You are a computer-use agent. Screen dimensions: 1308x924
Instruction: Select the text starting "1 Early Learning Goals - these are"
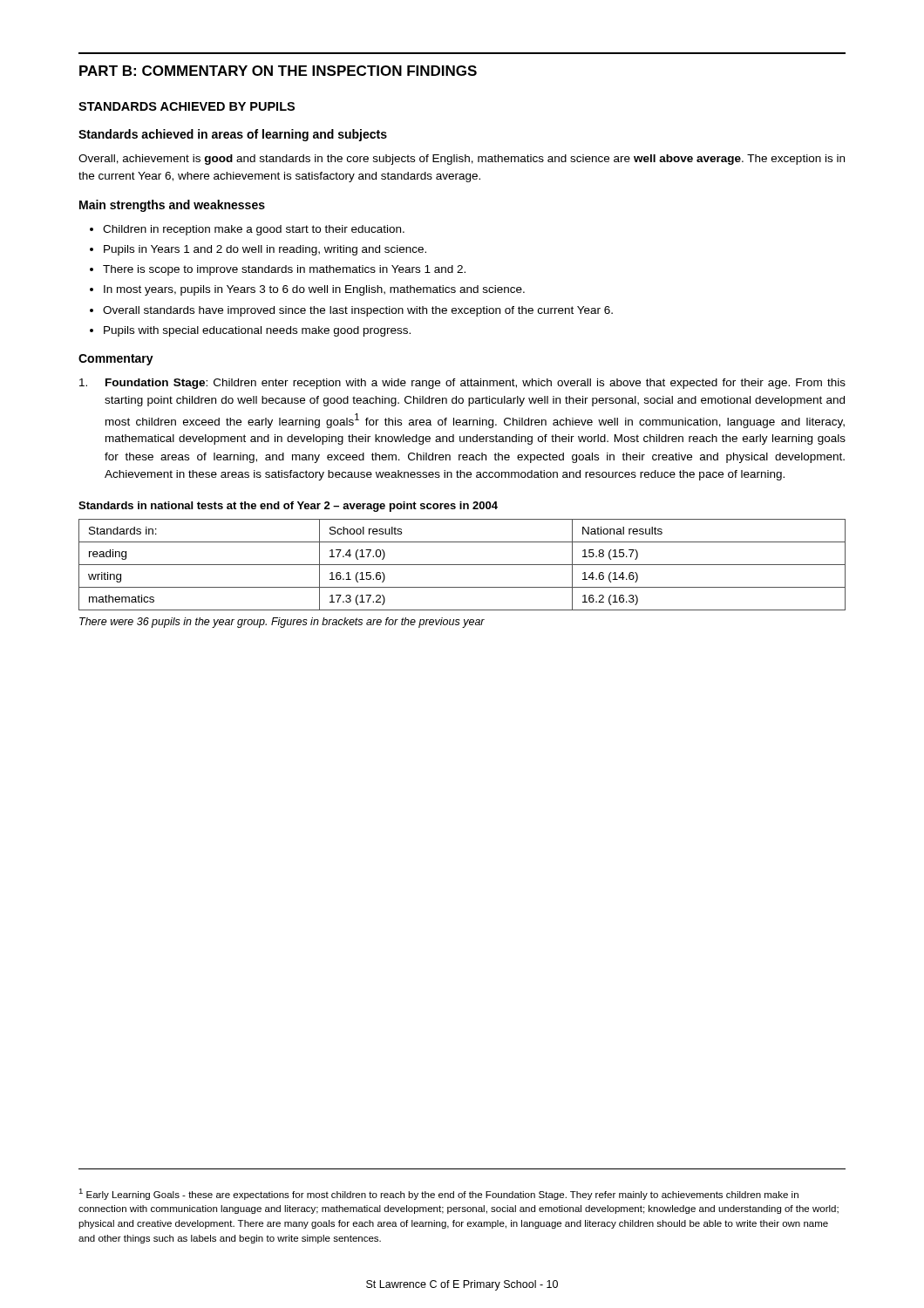click(x=462, y=1215)
